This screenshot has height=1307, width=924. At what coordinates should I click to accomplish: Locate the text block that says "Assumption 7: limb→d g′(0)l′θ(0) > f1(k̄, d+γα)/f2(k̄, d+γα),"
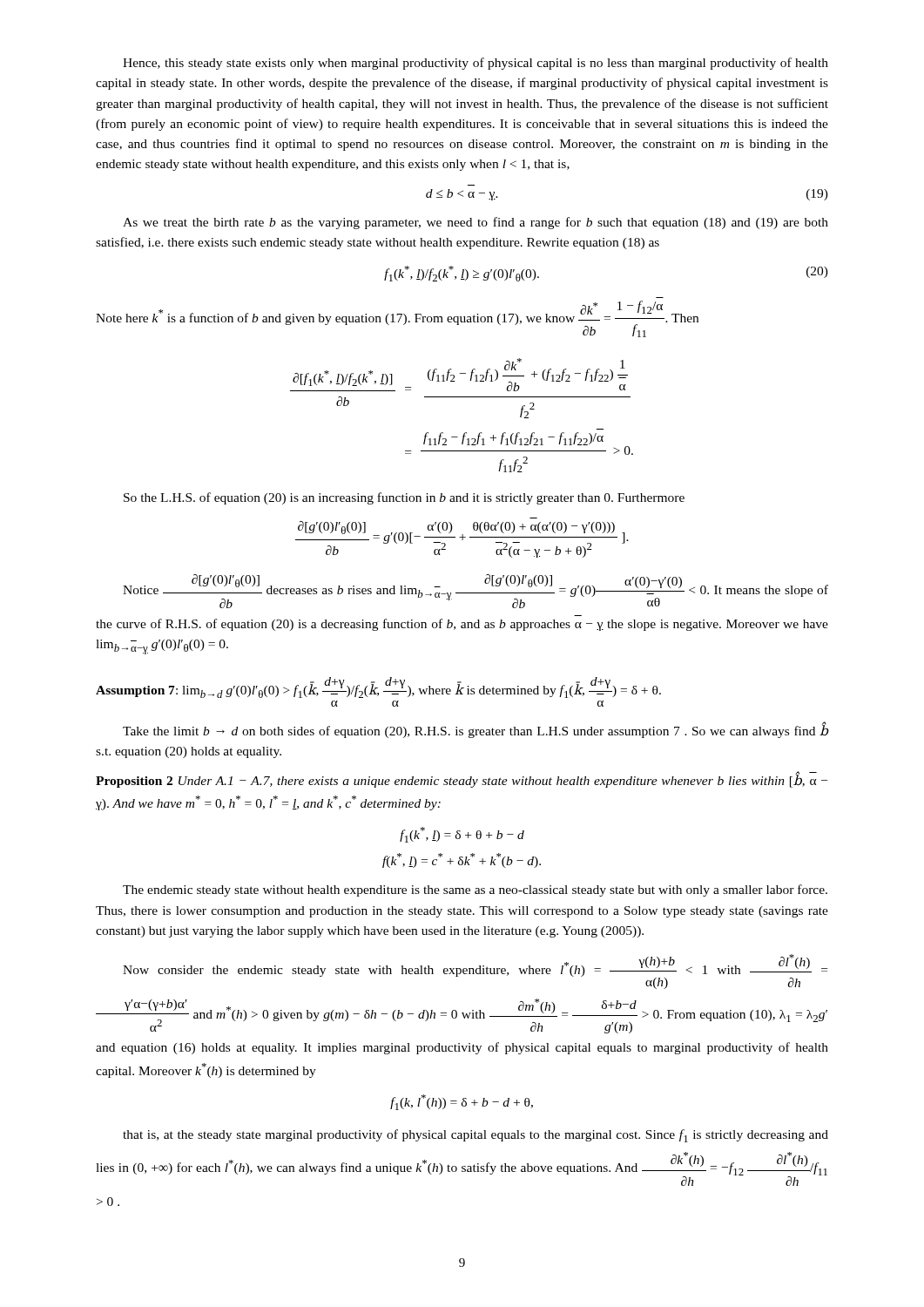pos(462,691)
